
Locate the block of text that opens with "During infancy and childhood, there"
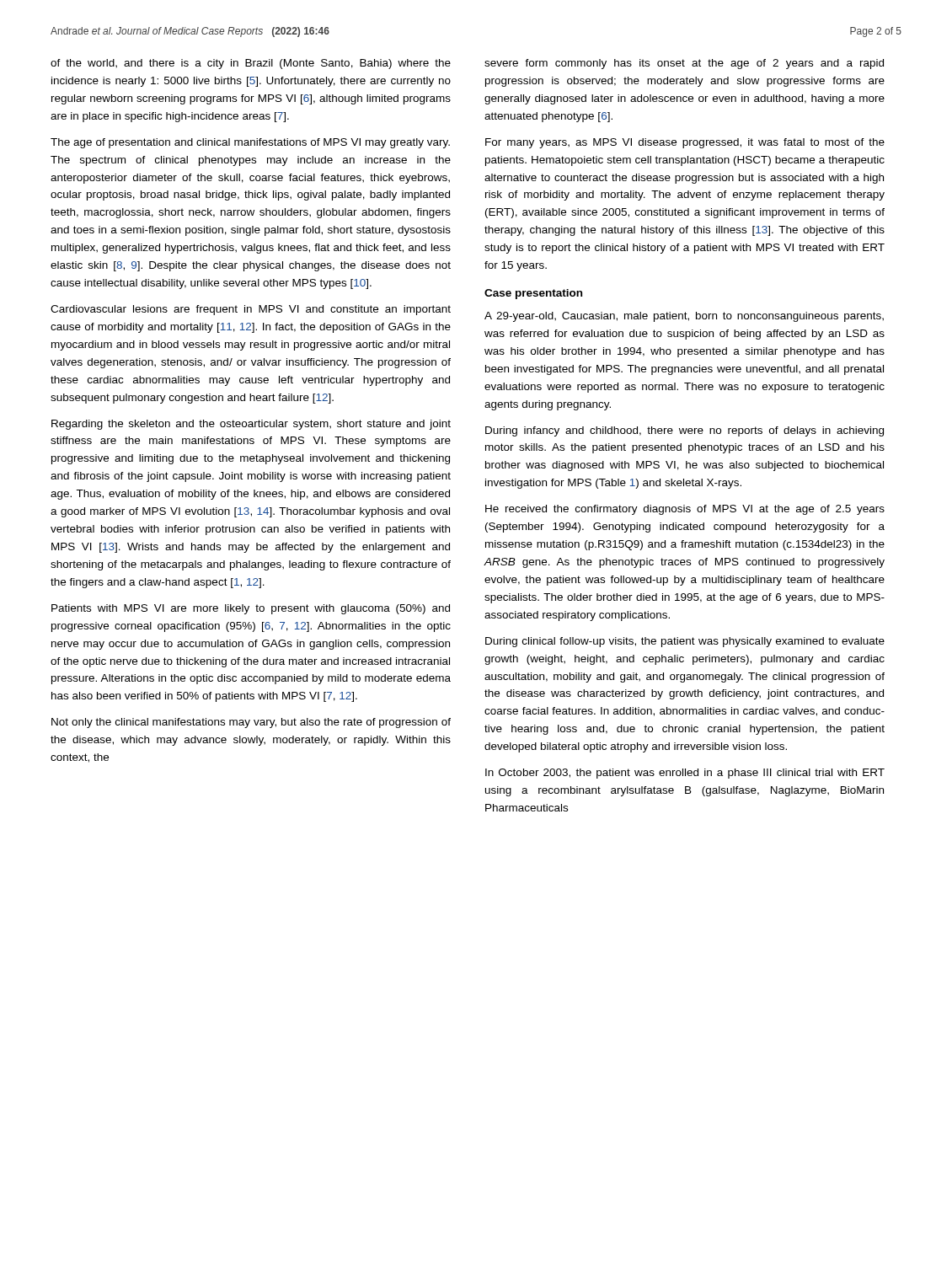click(684, 457)
